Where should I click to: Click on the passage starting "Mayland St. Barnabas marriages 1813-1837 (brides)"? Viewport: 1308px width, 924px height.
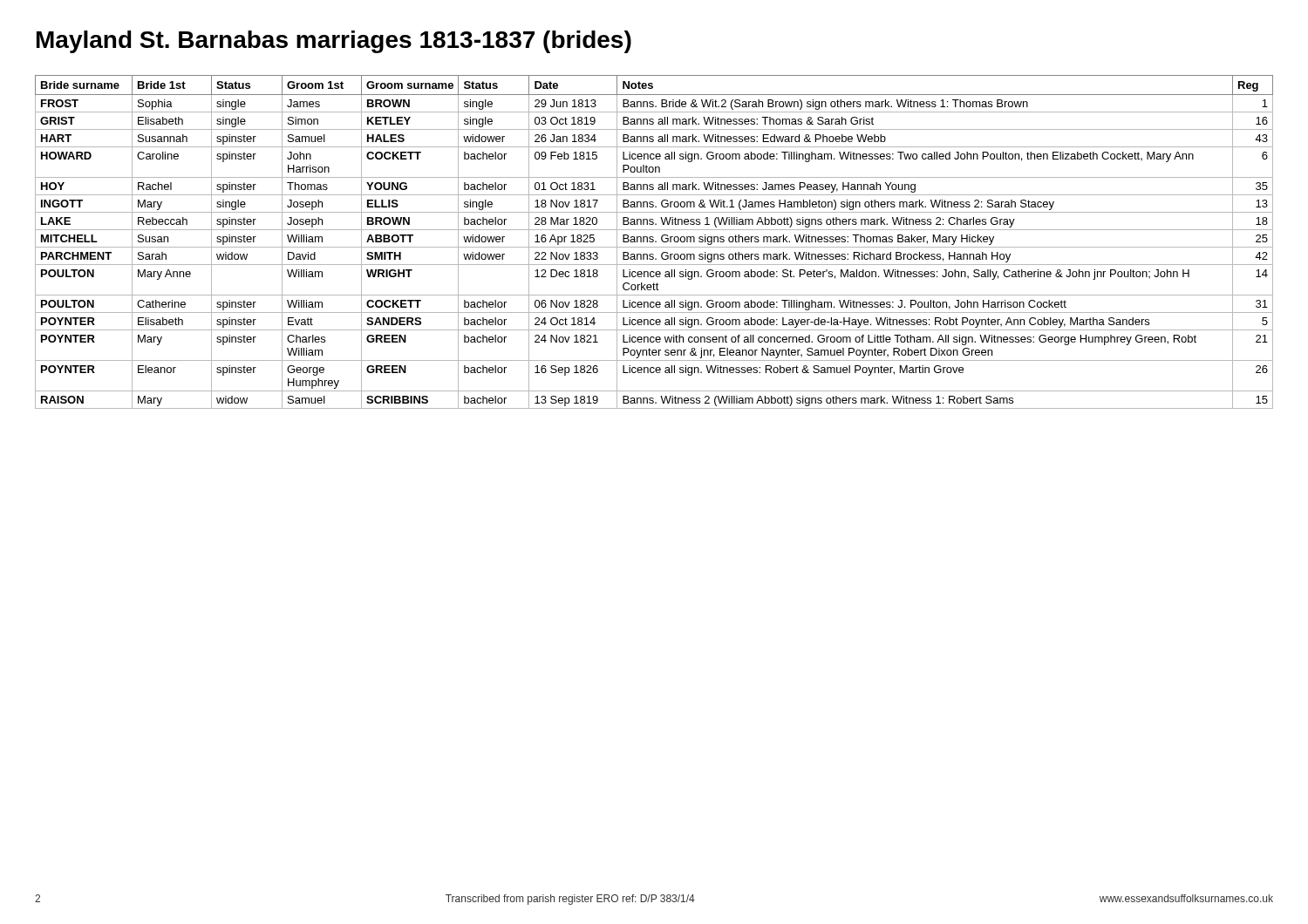[333, 40]
